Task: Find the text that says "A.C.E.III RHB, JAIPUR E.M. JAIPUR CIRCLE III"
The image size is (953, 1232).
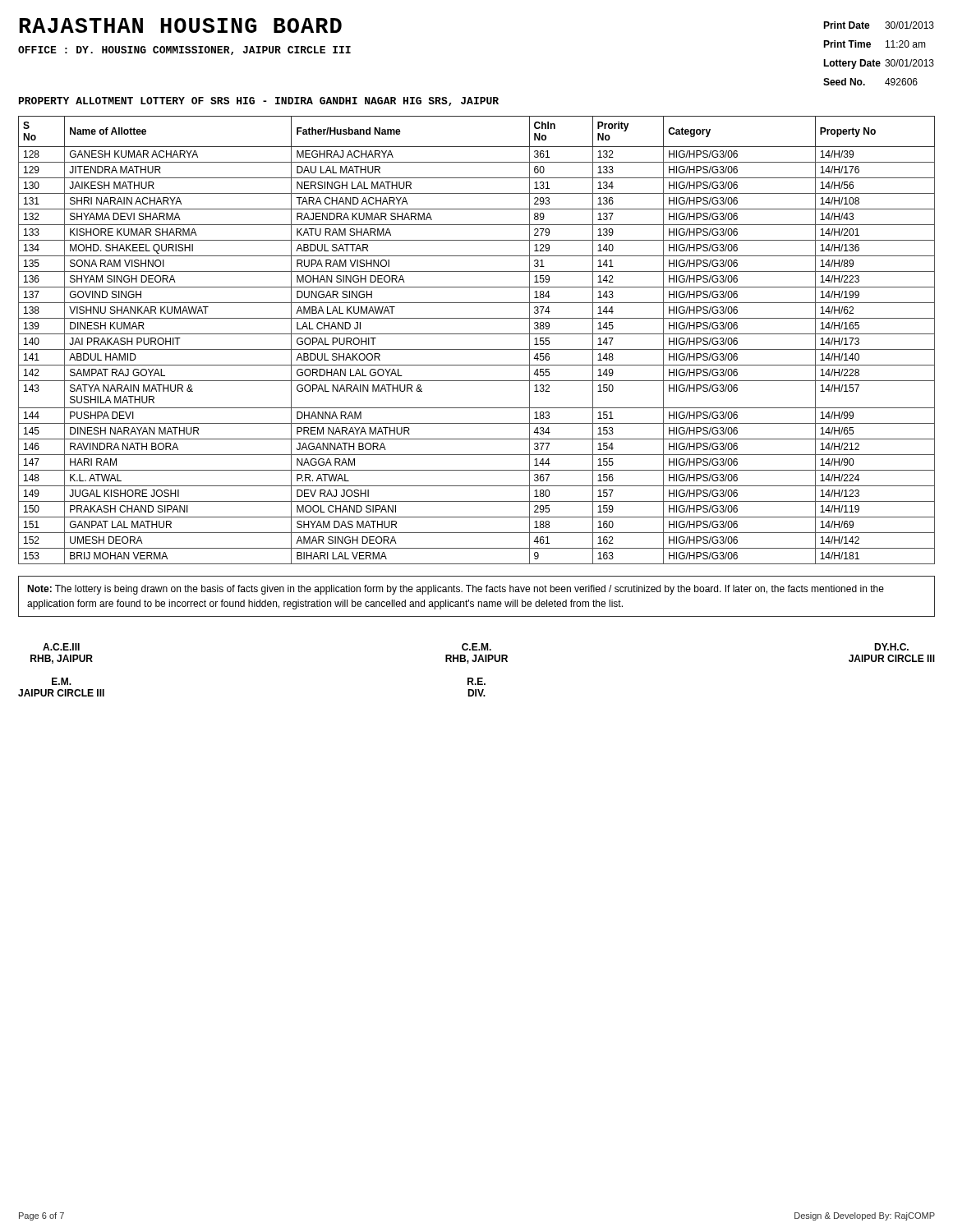Action: (61, 670)
